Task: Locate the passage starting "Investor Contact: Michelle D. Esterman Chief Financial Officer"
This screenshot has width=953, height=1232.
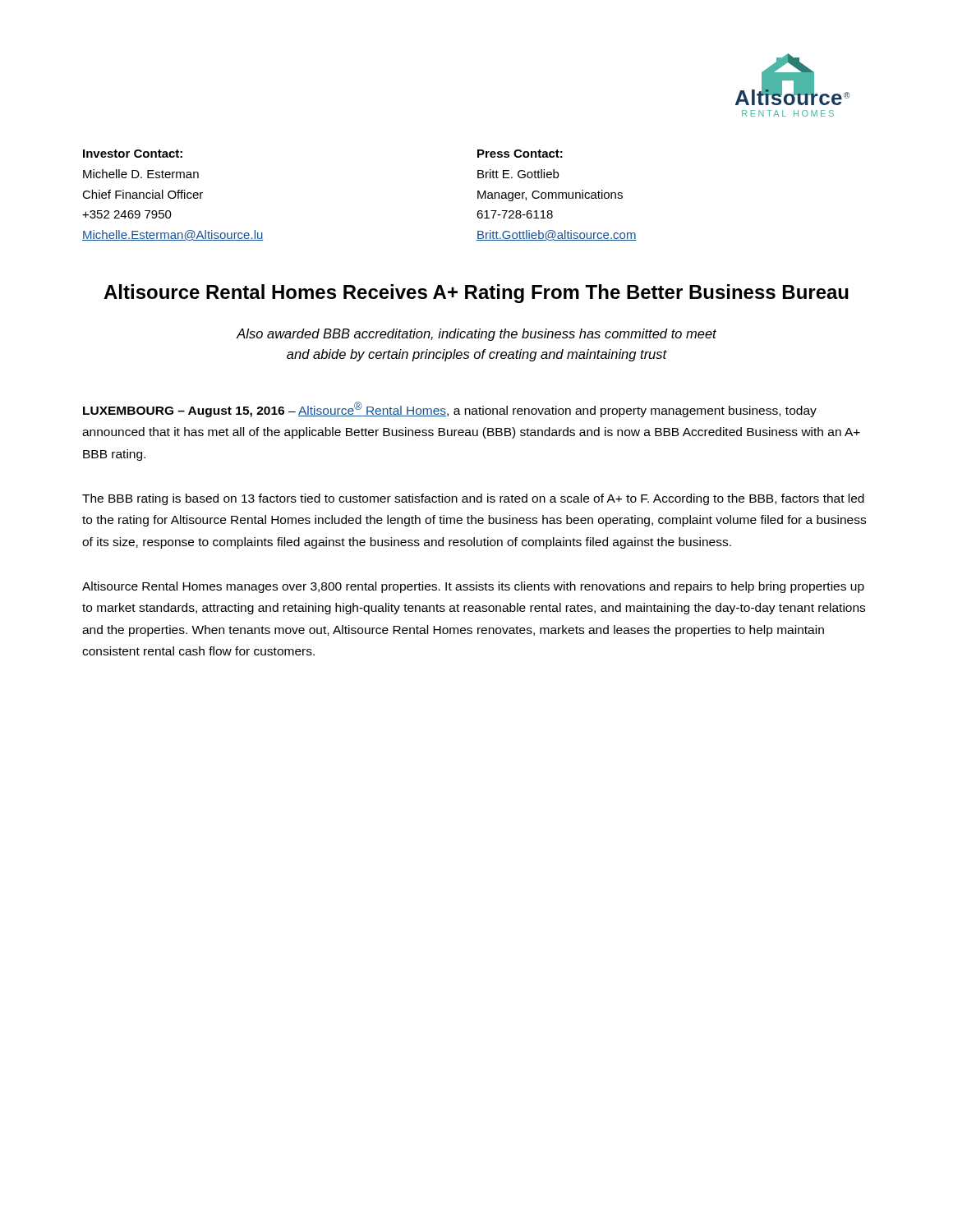Action: tap(173, 194)
